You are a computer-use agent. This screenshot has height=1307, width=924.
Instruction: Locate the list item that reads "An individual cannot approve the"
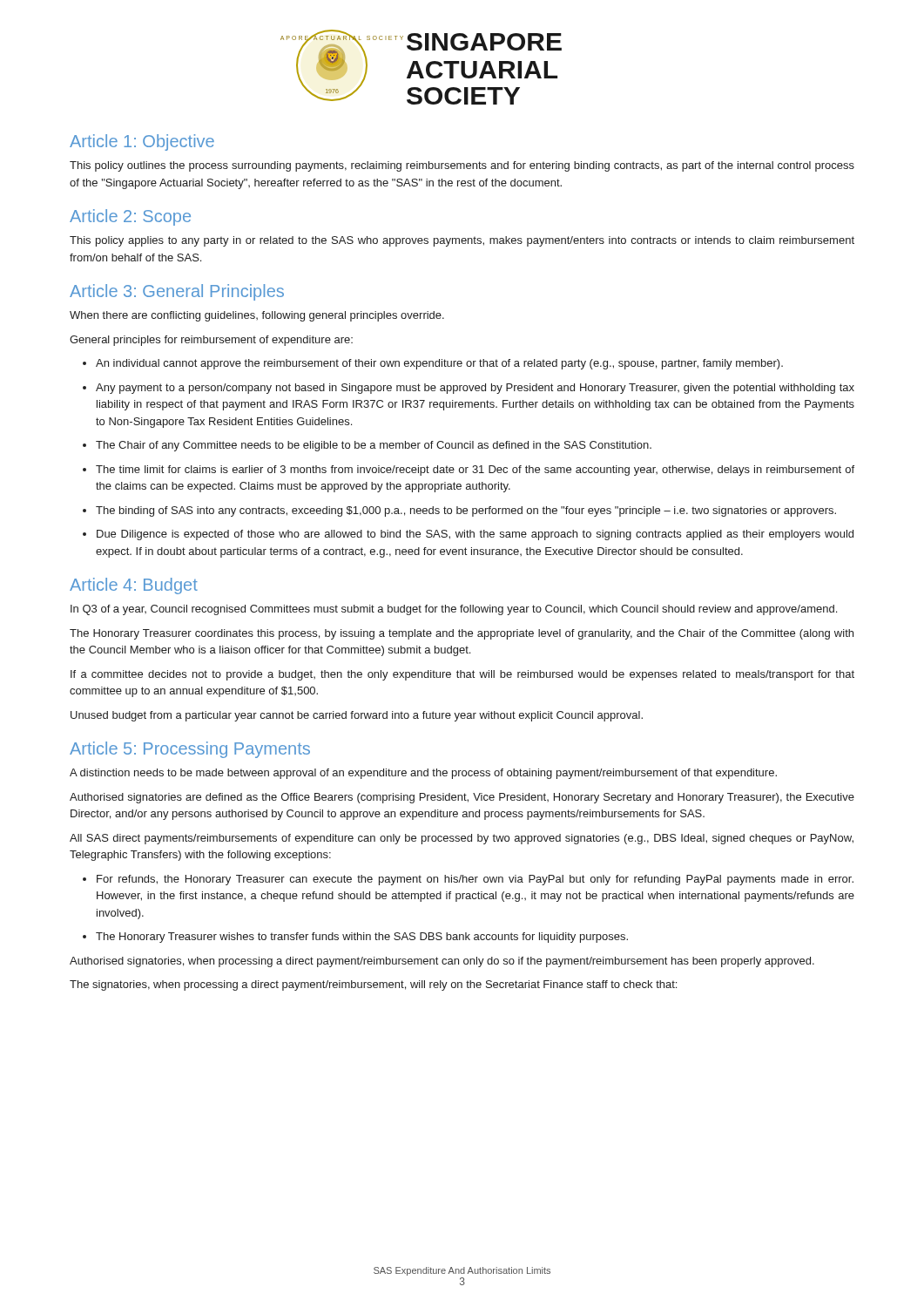(x=471, y=363)
